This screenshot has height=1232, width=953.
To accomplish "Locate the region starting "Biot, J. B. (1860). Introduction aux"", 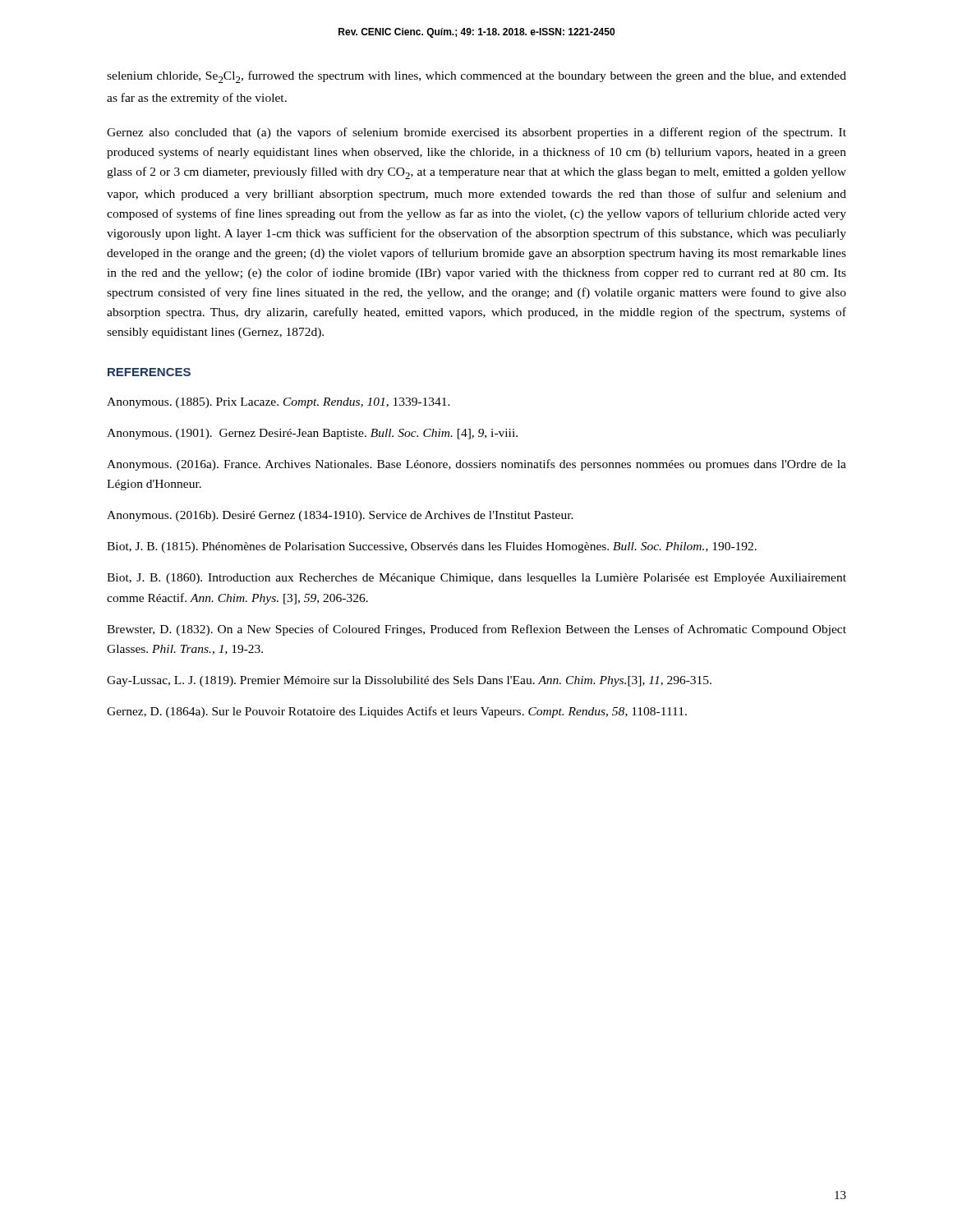I will click(476, 587).
